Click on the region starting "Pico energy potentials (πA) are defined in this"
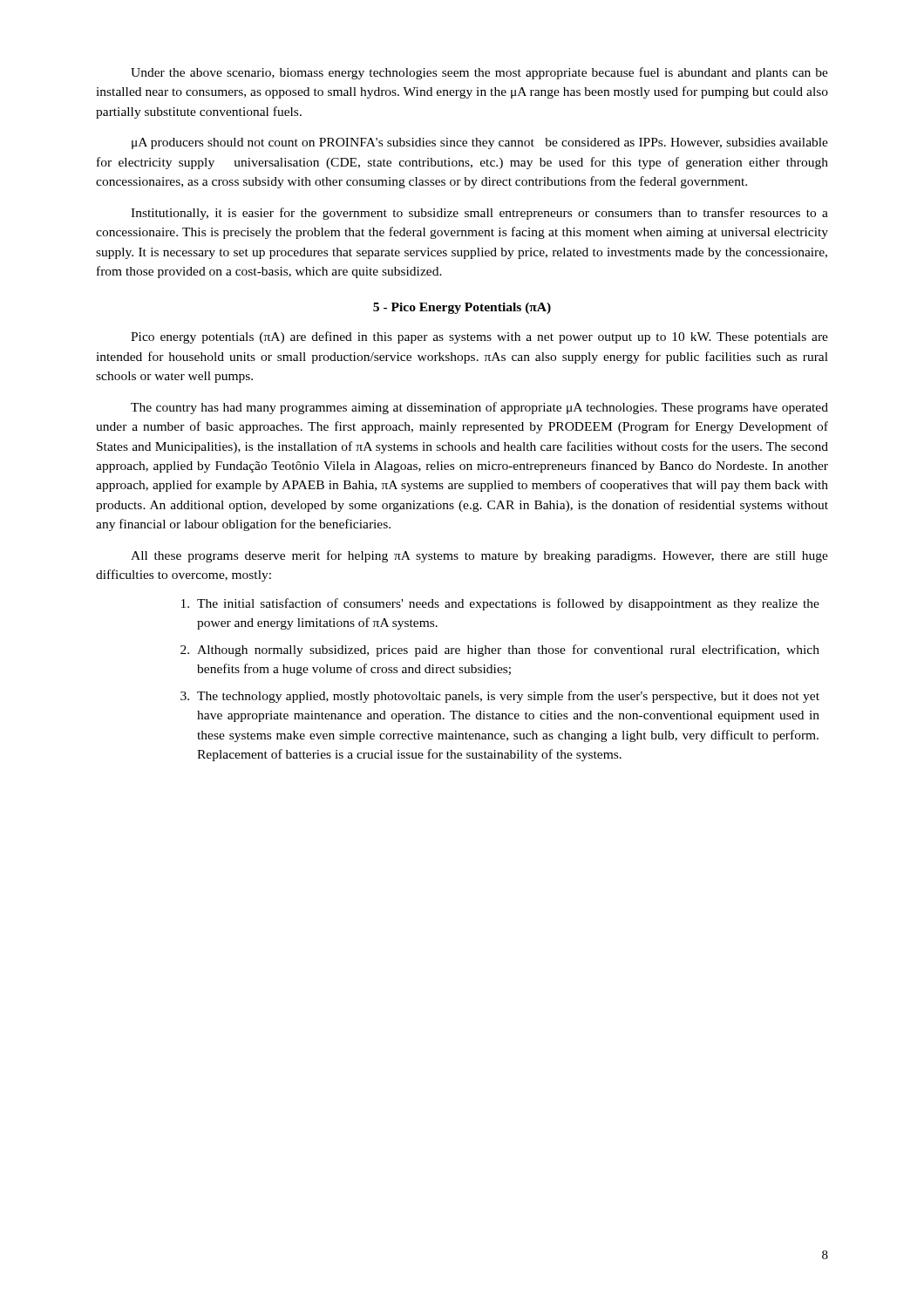The image size is (924, 1308). [x=462, y=356]
